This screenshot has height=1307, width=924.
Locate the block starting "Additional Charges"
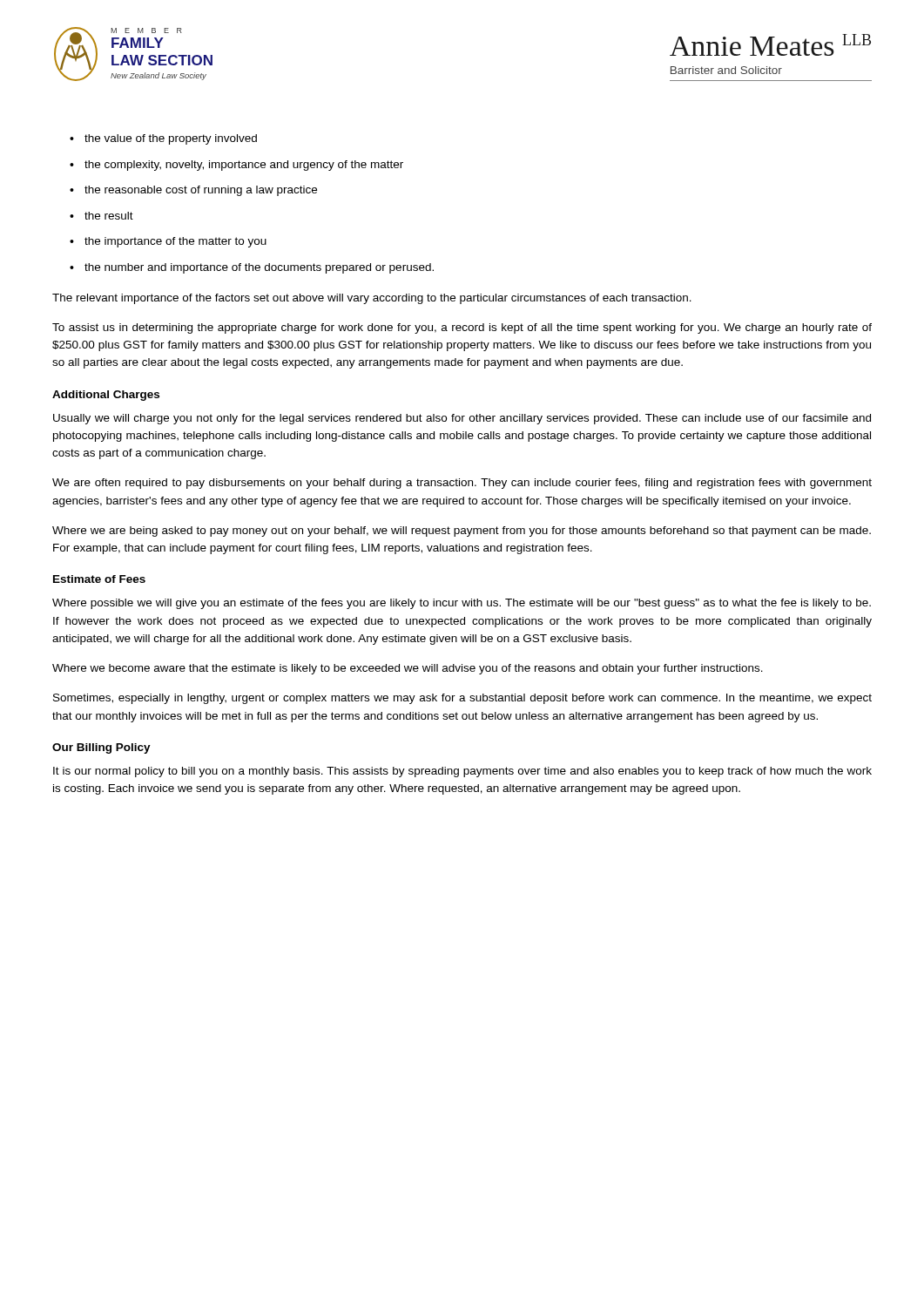tap(106, 394)
